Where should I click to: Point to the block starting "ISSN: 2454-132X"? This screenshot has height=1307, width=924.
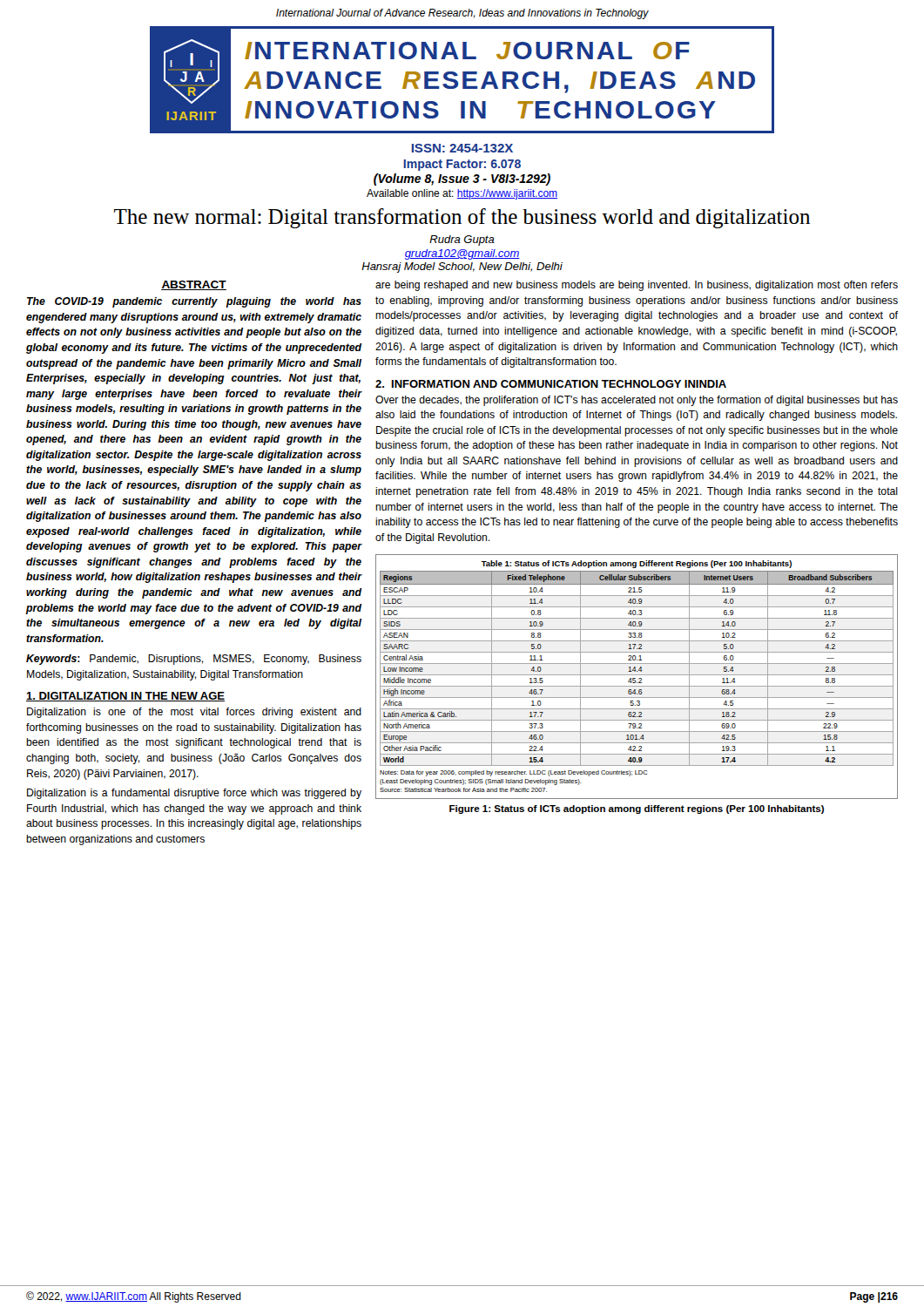tap(462, 148)
